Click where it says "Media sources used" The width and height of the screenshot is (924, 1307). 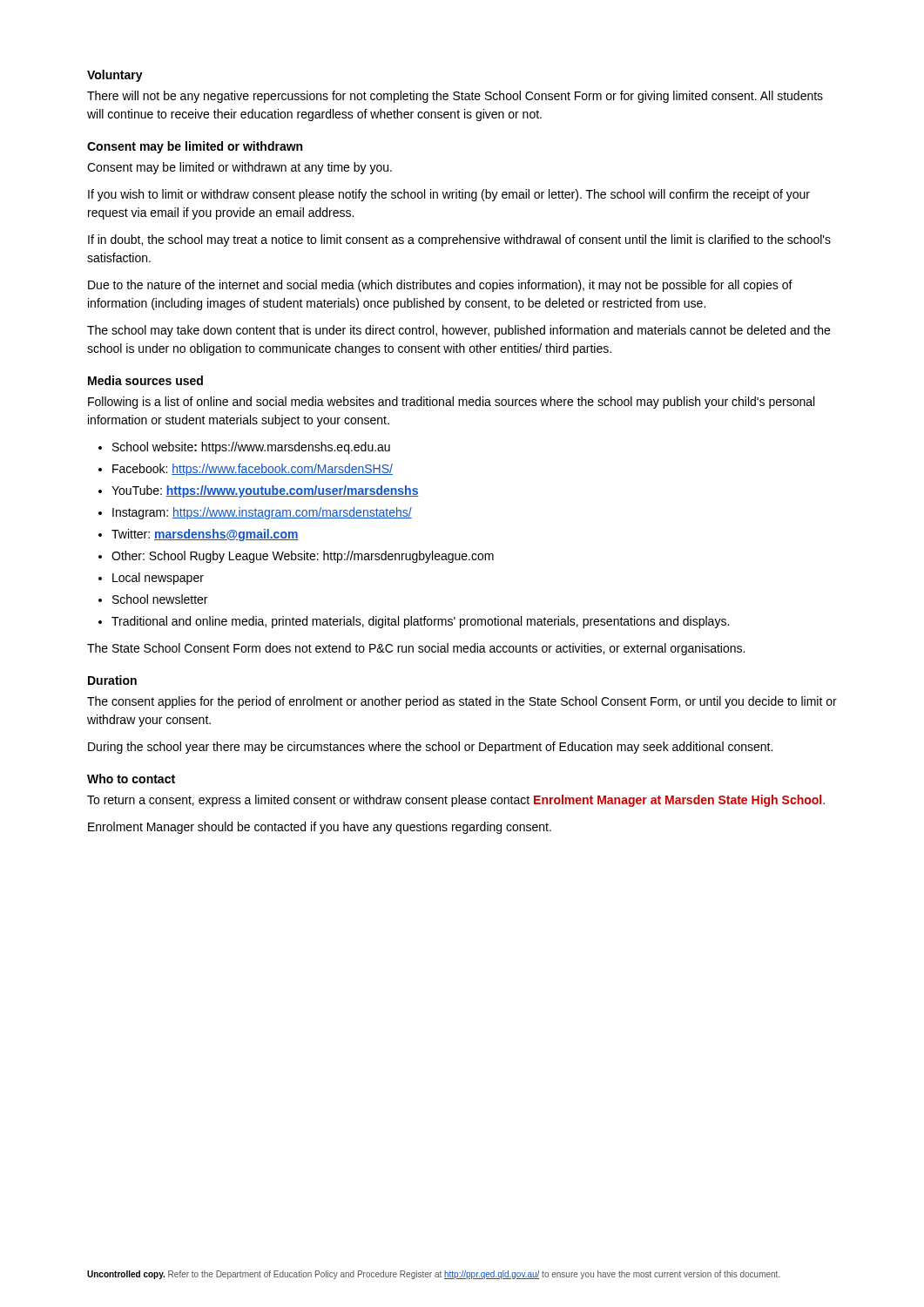145,381
